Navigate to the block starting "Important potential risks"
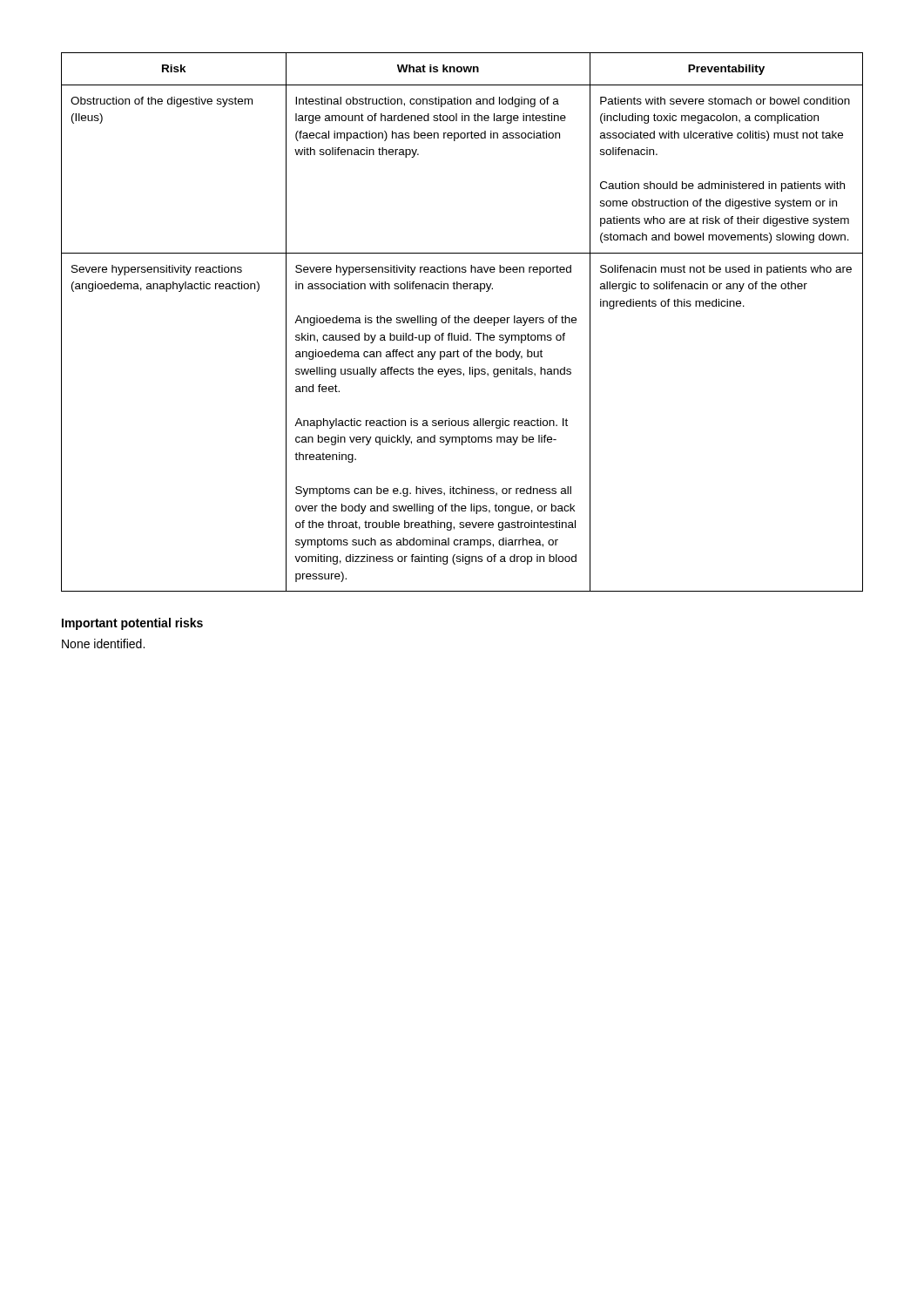The height and width of the screenshot is (1307, 924). (x=132, y=623)
